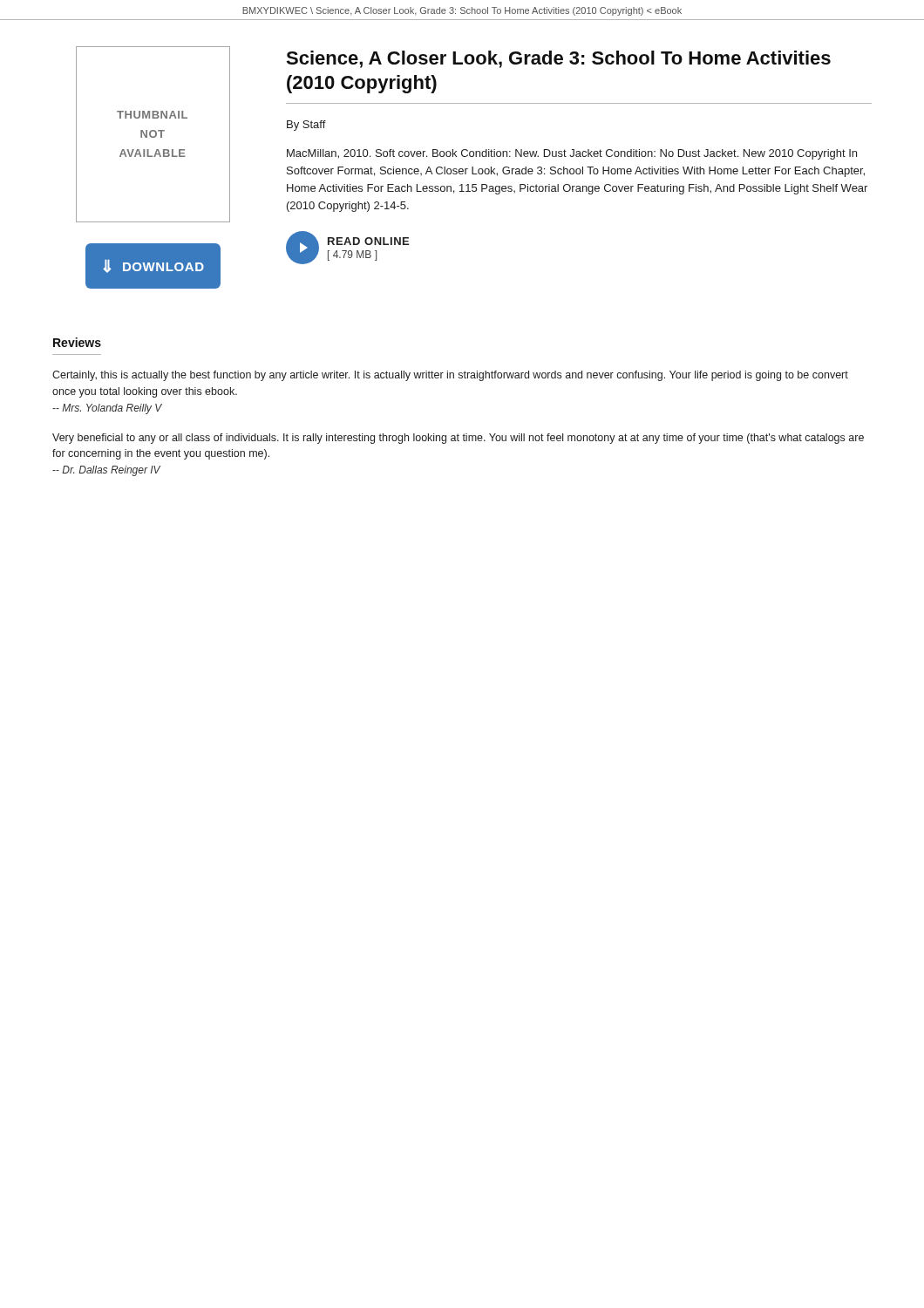Where is the passage that starts "Very beneficial to any or all class of"?

(x=458, y=439)
